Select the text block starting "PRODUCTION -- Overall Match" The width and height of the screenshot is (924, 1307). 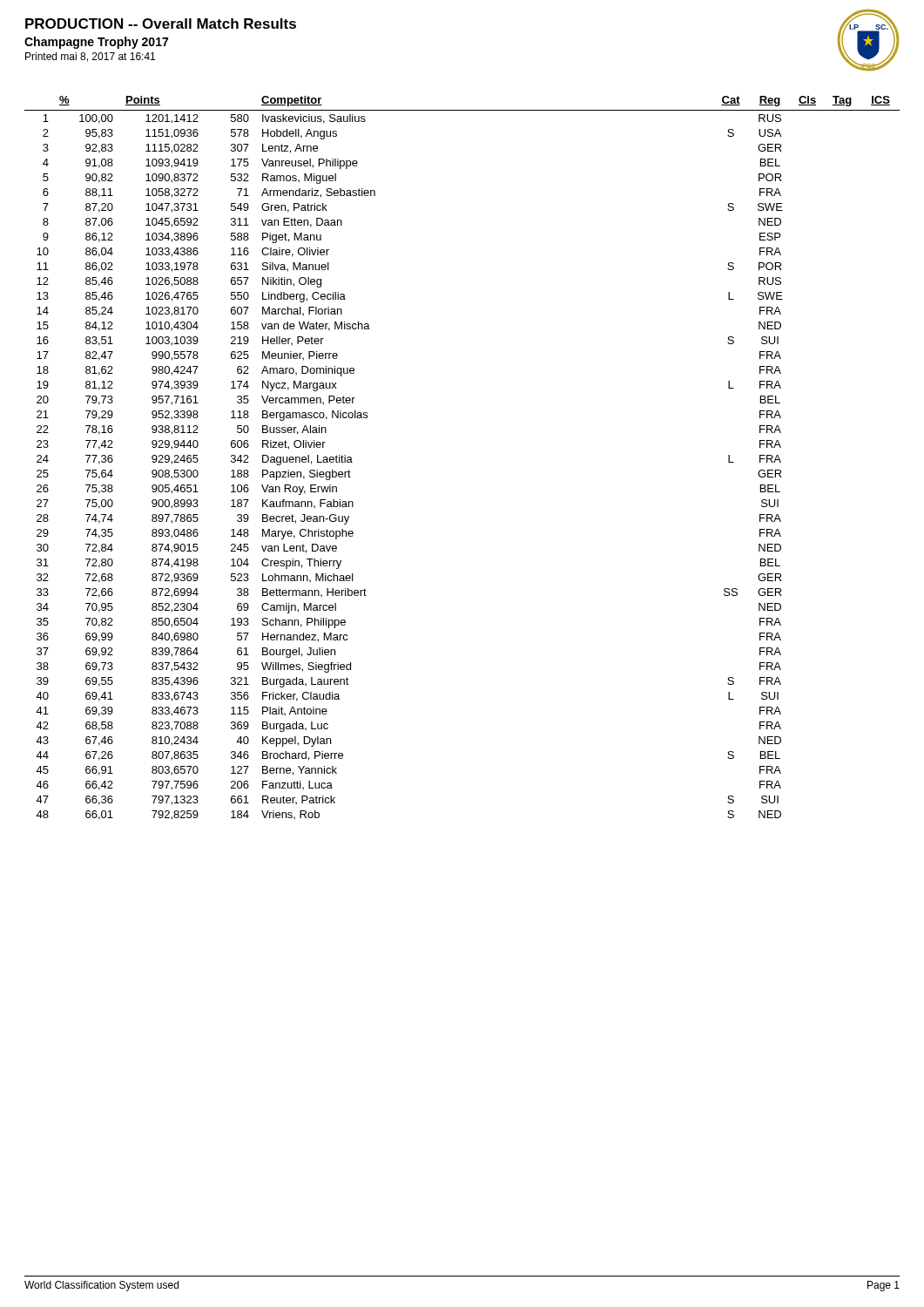pos(161,39)
